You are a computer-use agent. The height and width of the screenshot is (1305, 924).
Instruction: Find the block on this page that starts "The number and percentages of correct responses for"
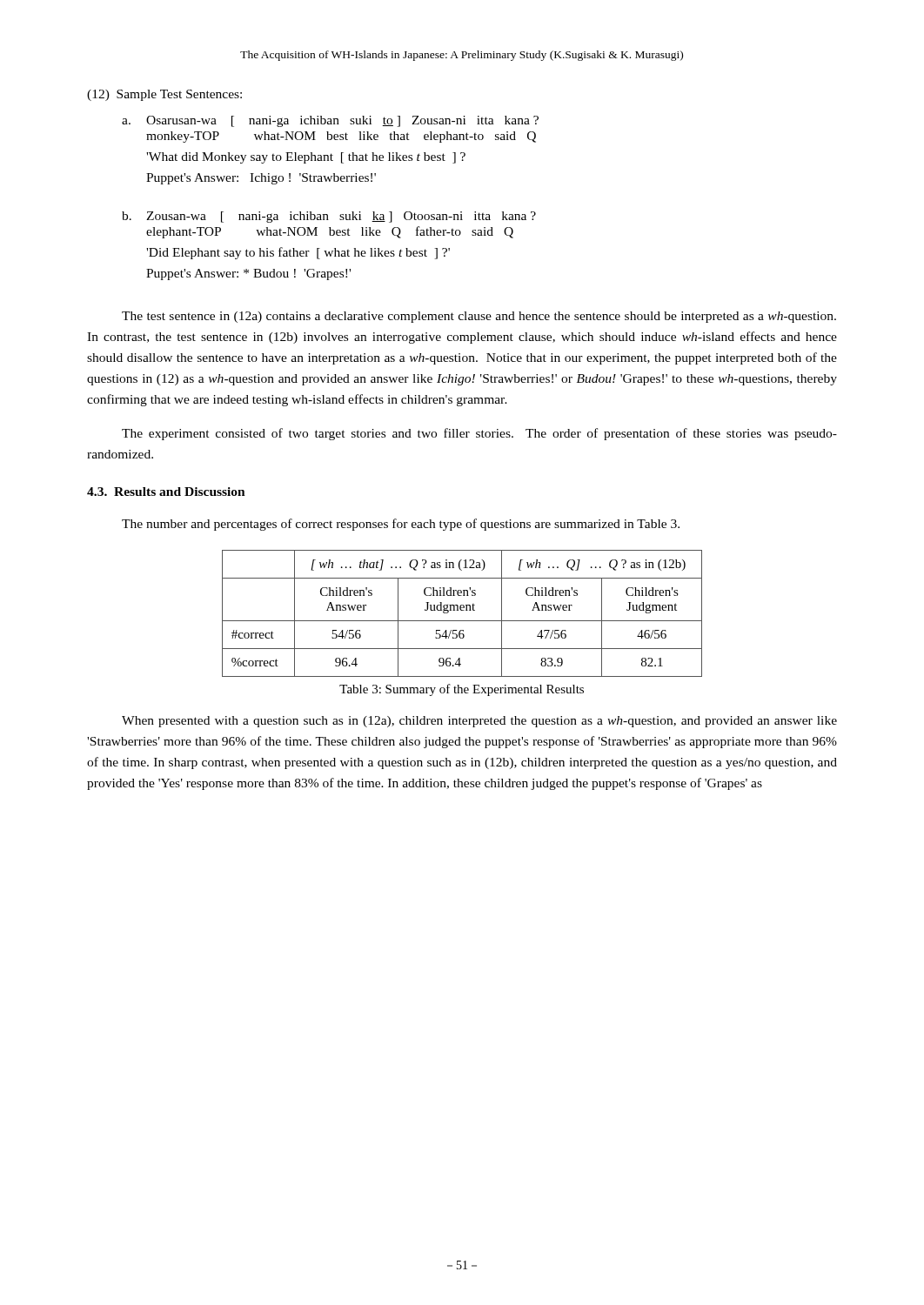click(401, 523)
